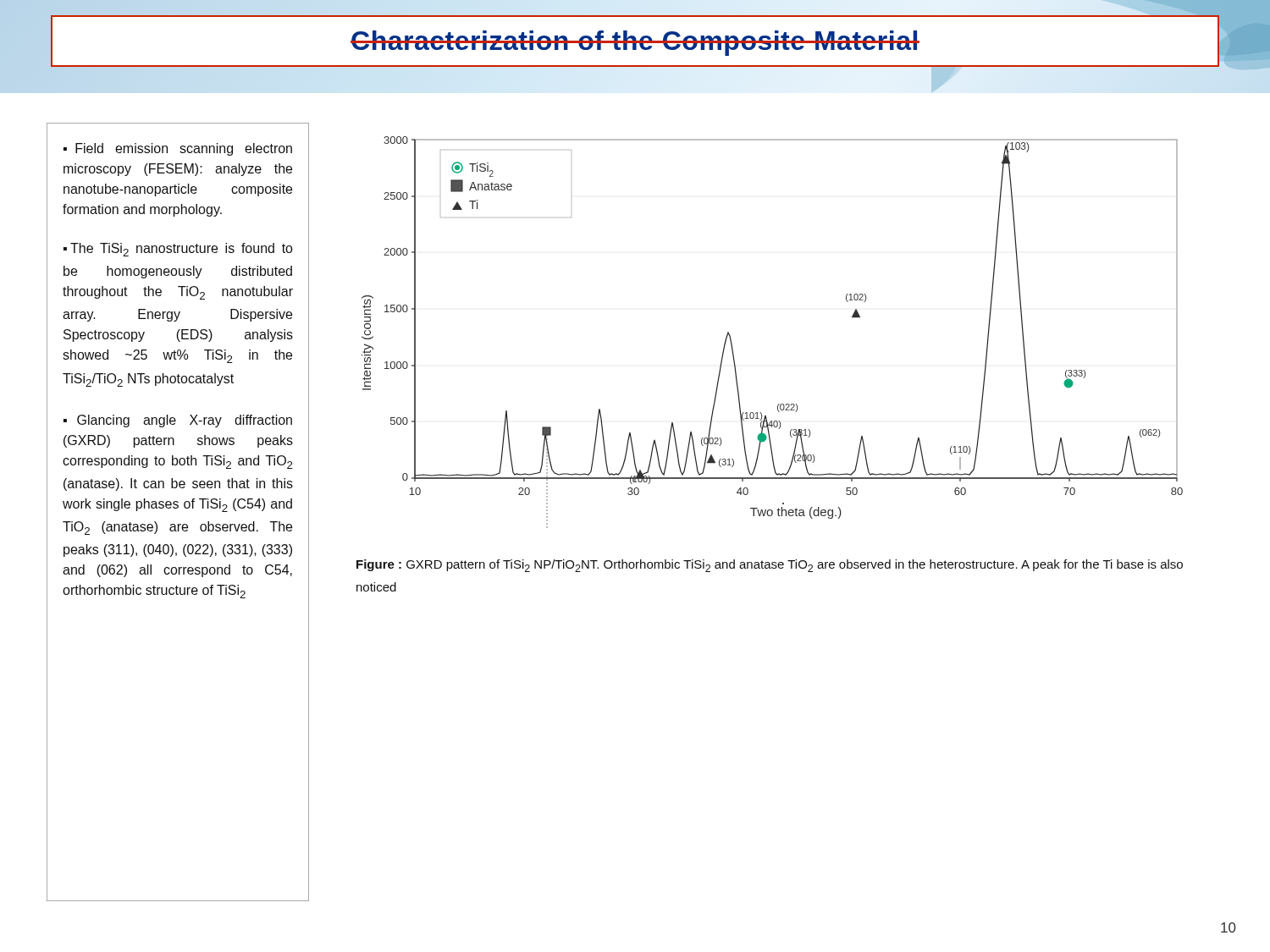This screenshot has height=952, width=1270.
Task: Click on the region starting "▪The TiSi2 nanostructure is found to"
Action: click(178, 315)
